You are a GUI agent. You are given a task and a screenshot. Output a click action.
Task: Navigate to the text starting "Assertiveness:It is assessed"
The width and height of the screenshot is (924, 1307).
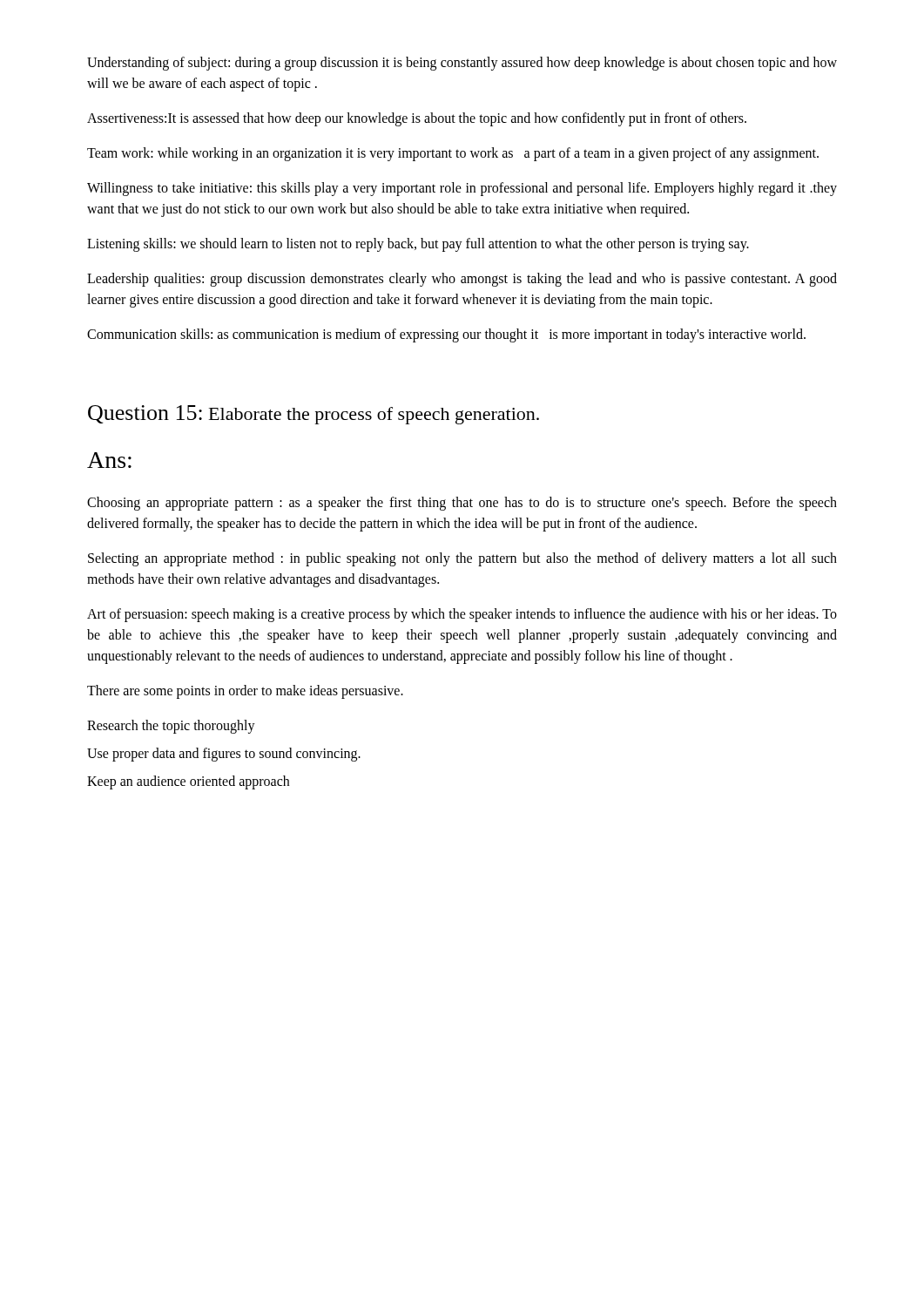(417, 118)
